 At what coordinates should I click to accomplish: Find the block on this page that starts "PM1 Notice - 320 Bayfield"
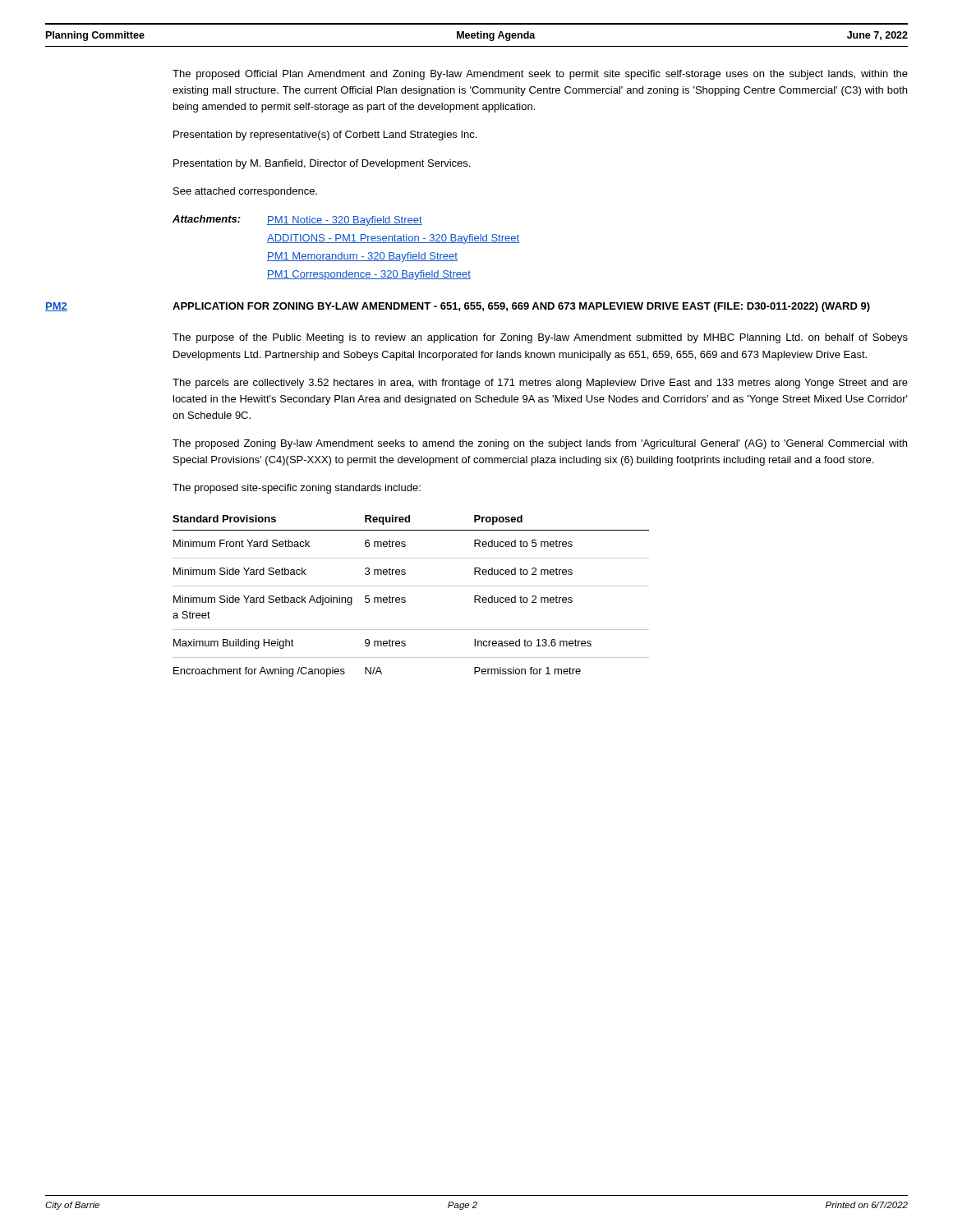pos(345,220)
